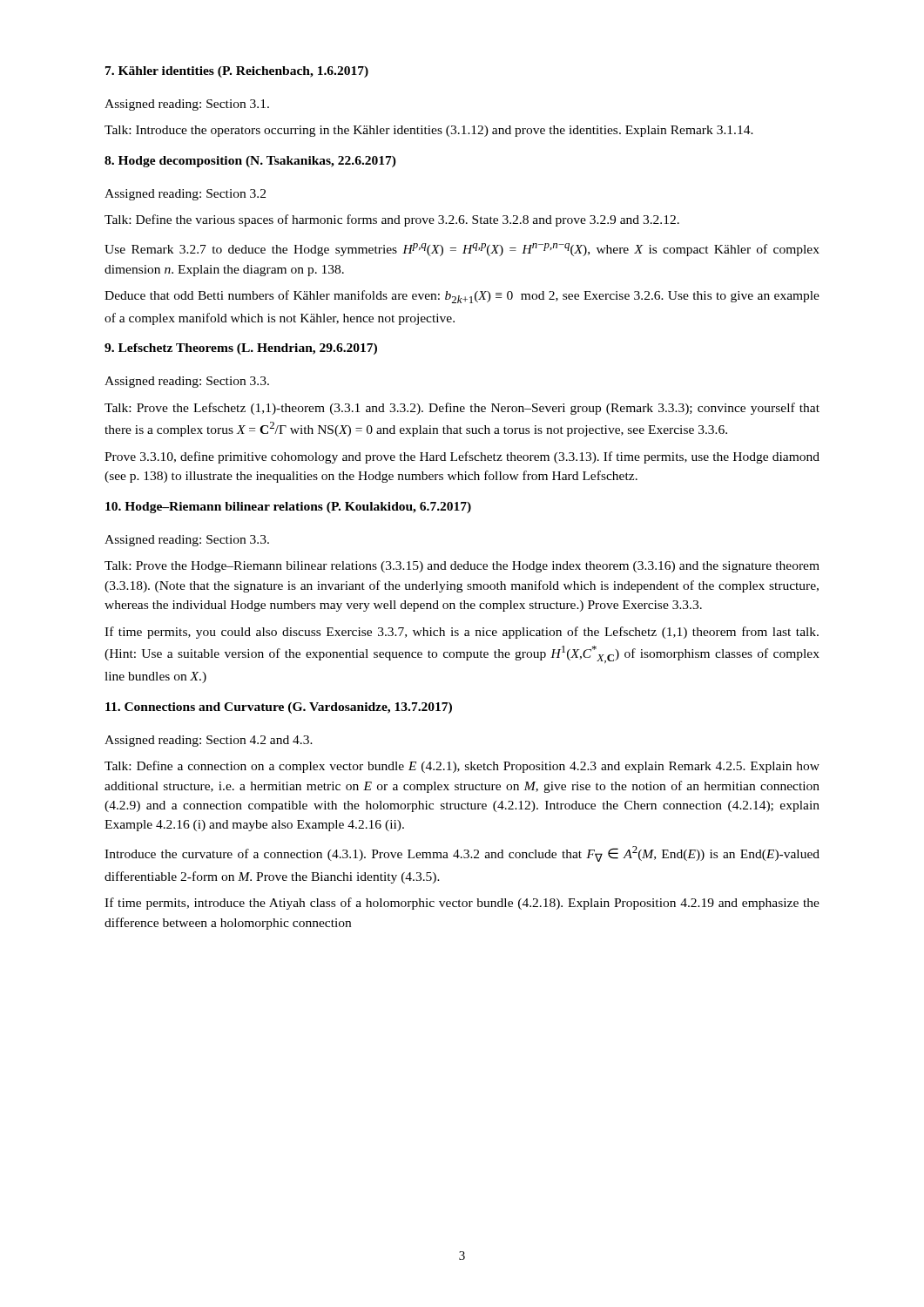Point to "11. Connections and Curvature (G. Vardosanidze, 13.7.2017)"
The height and width of the screenshot is (1307, 924).
(x=279, y=706)
